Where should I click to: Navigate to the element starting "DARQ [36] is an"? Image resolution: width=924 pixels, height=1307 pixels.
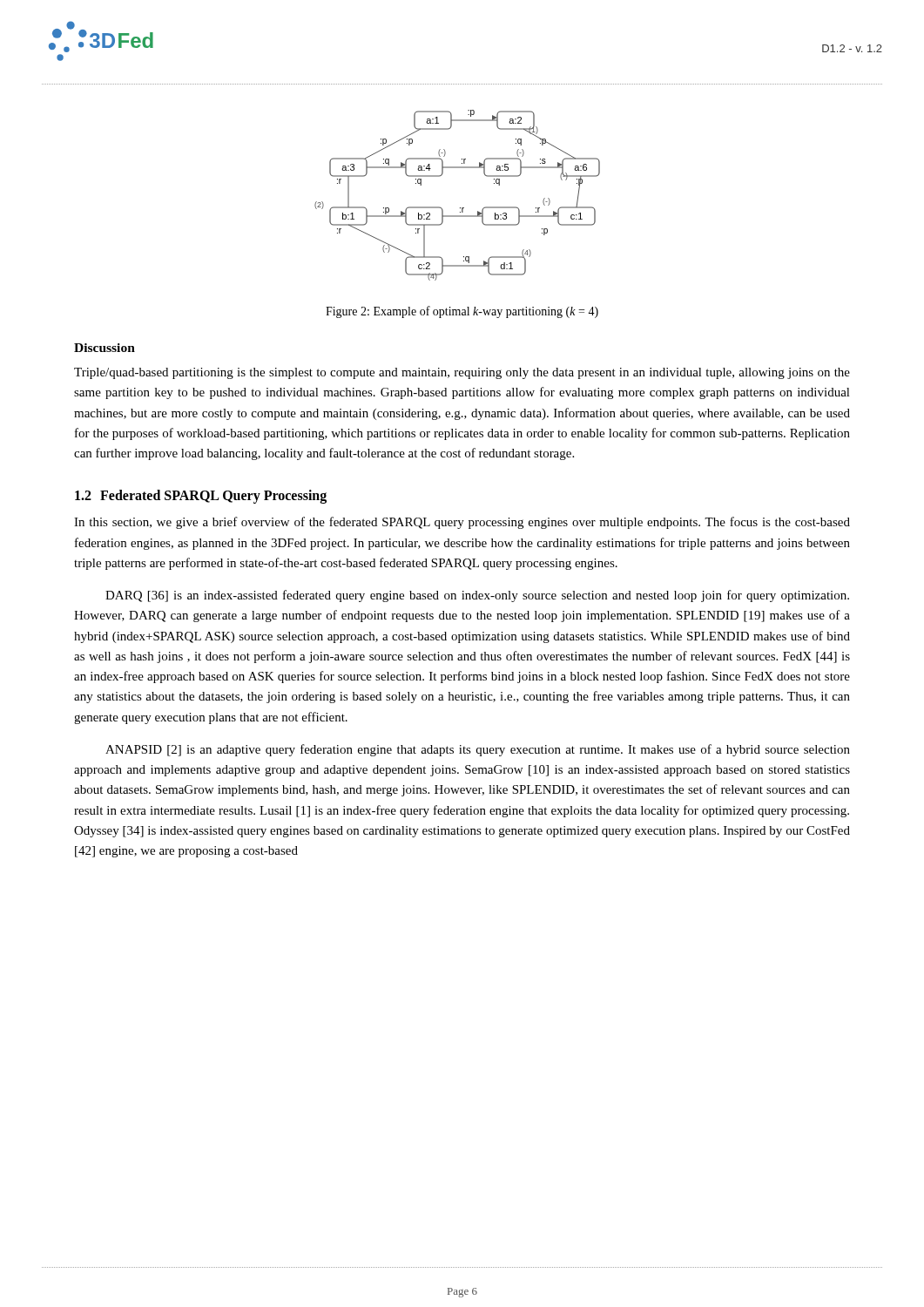[462, 656]
